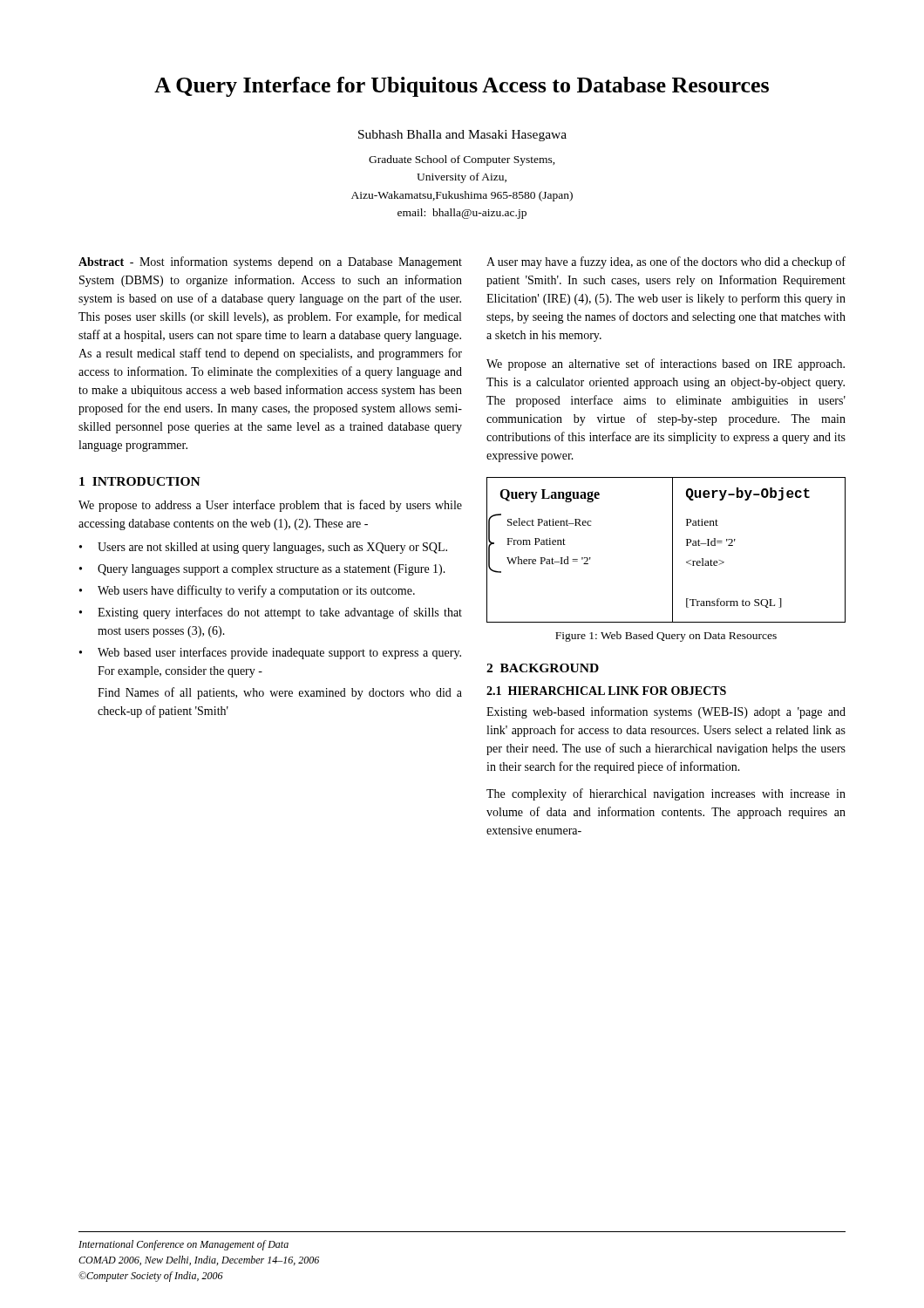Image resolution: width=924 pixels, height=1308 pixels.
Task: Navigate to the text block starting "• Web based user interfaces"
Action: click(x=270, y=662)
